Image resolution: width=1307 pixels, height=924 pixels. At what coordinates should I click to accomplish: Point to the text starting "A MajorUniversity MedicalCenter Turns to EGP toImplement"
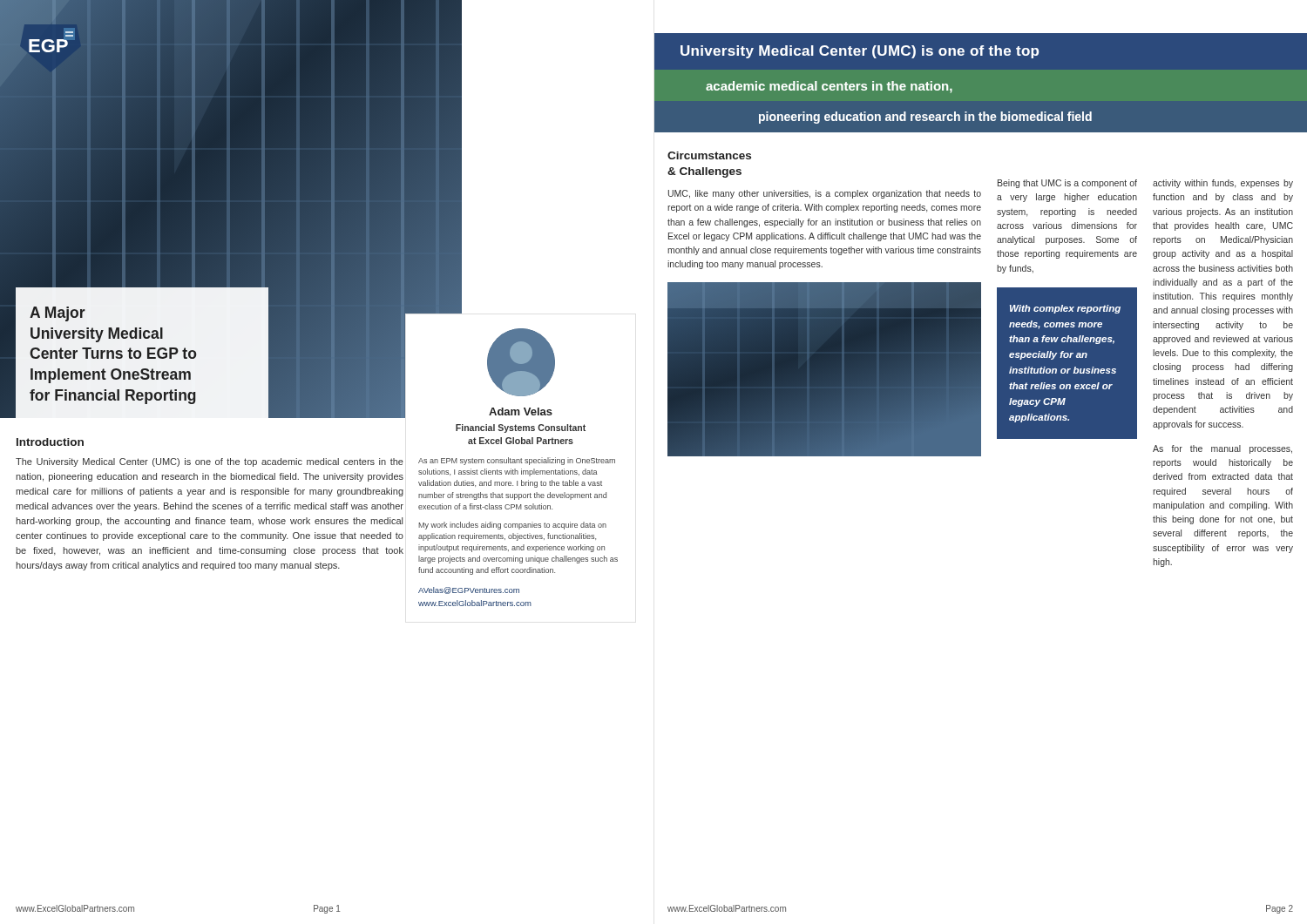[142, 354]
